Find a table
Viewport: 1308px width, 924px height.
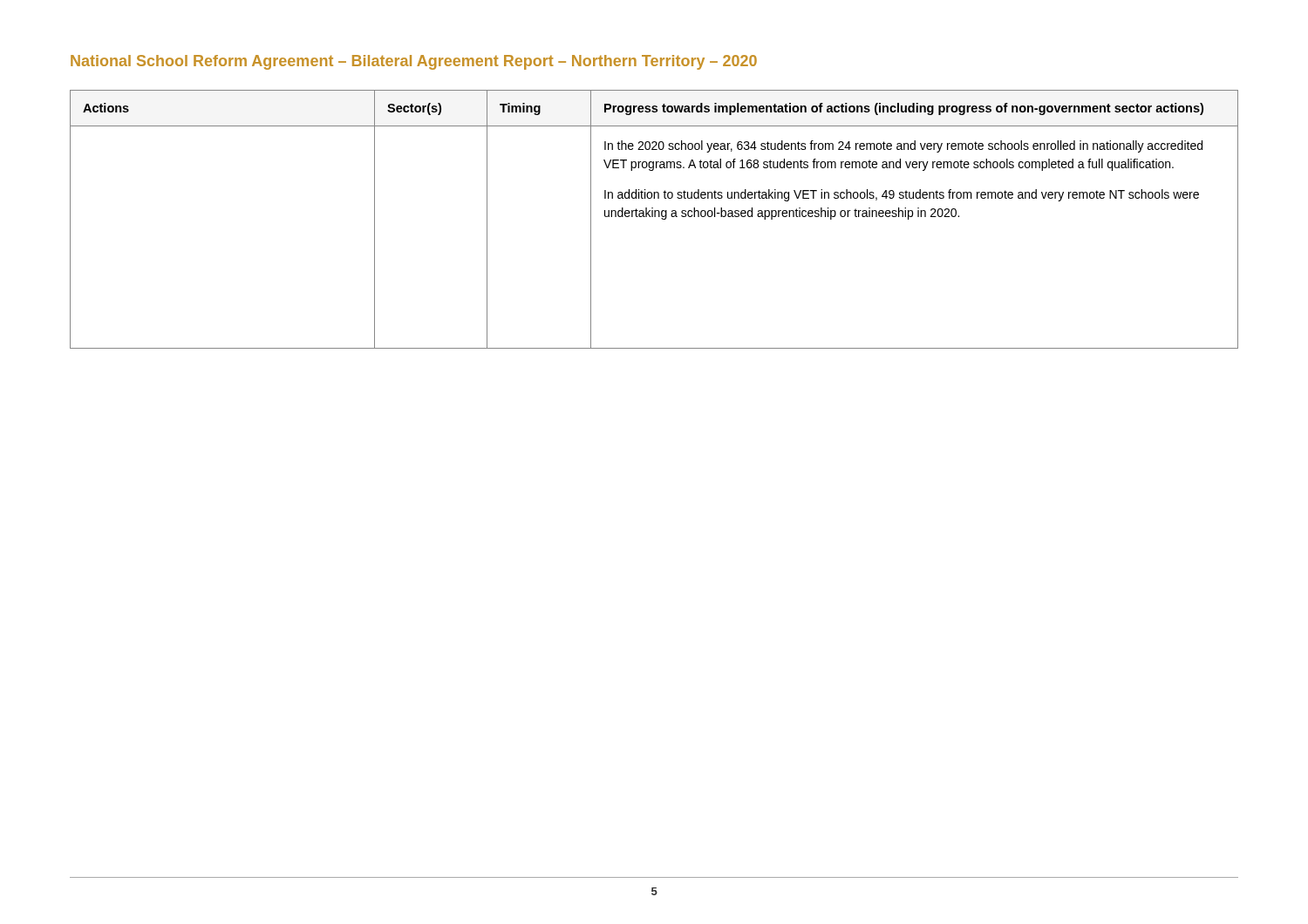654,219
